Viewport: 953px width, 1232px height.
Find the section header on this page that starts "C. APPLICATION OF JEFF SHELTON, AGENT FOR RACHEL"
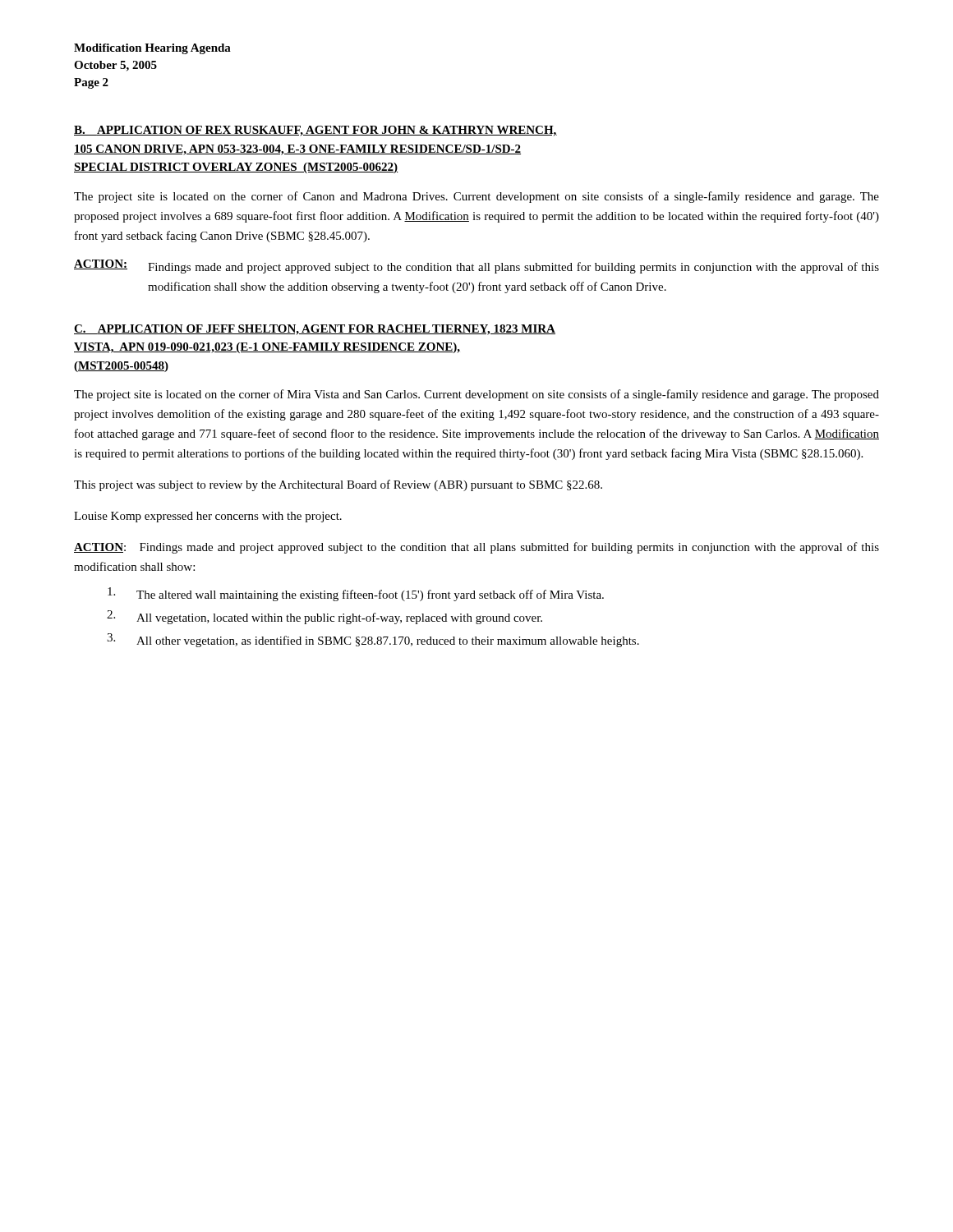315,330
